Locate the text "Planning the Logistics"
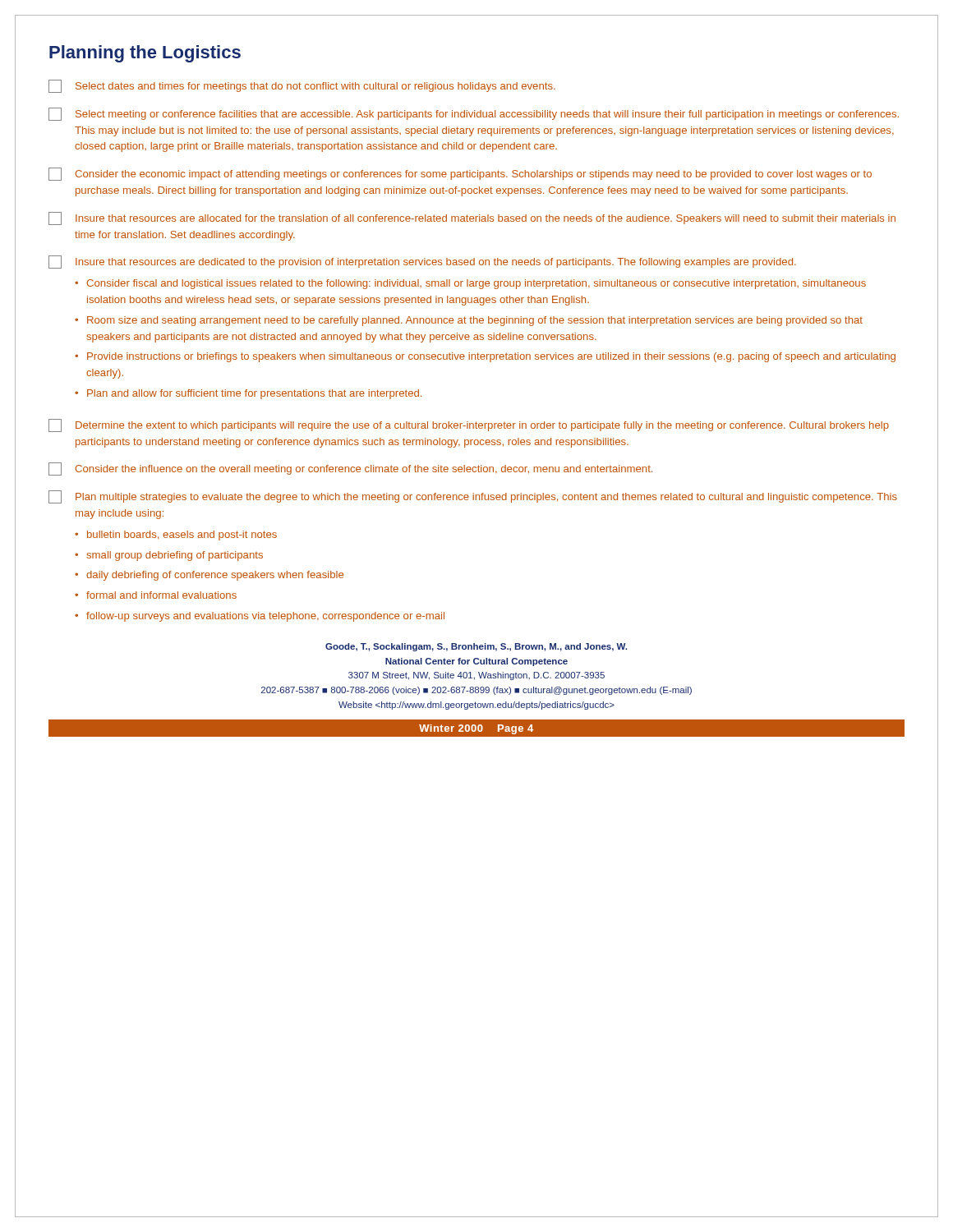 (x=145, y=52)
